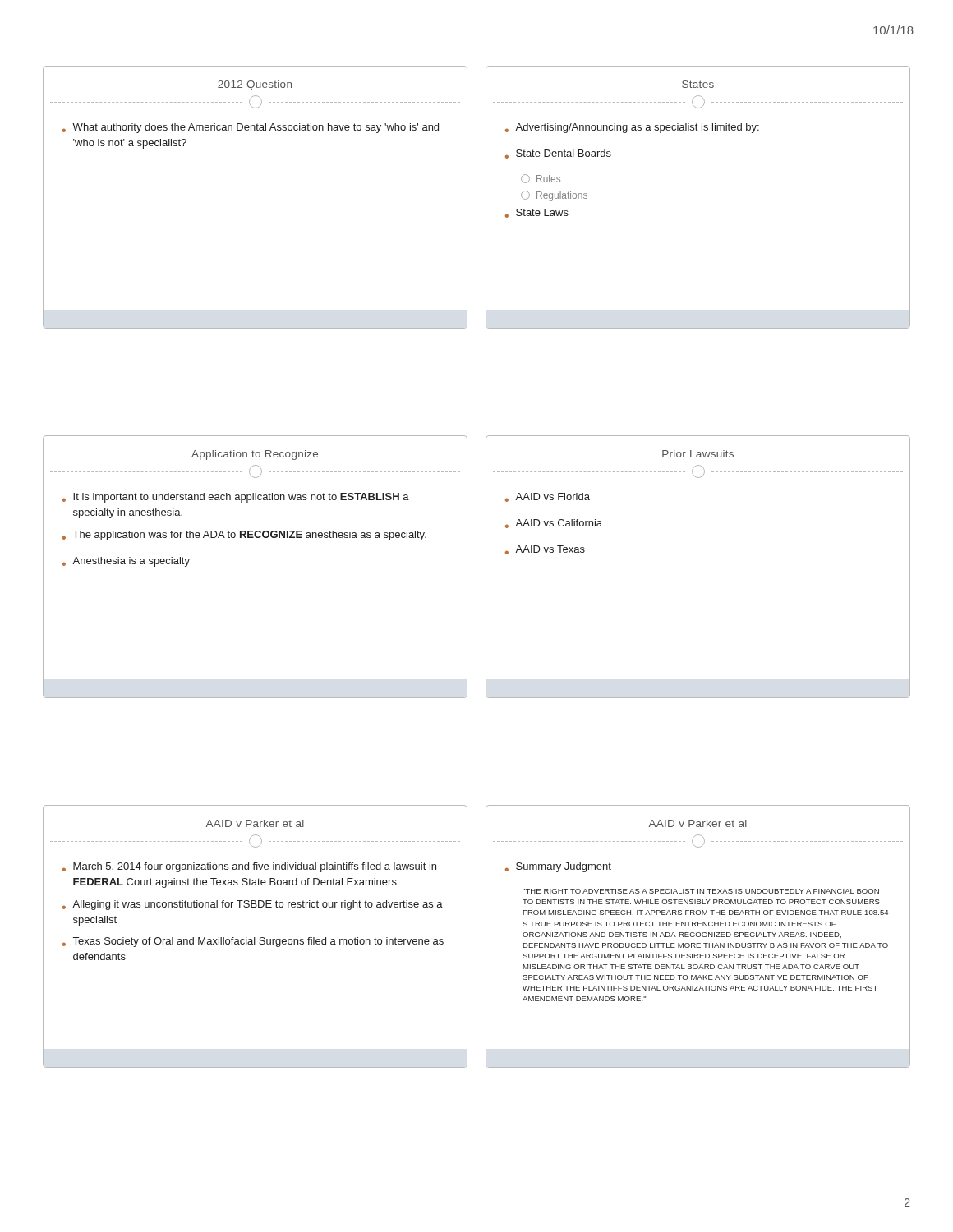Navigate to the text starting "• State Laws"
This screenshot has width=953, height=1232.
tap(536, 215)
